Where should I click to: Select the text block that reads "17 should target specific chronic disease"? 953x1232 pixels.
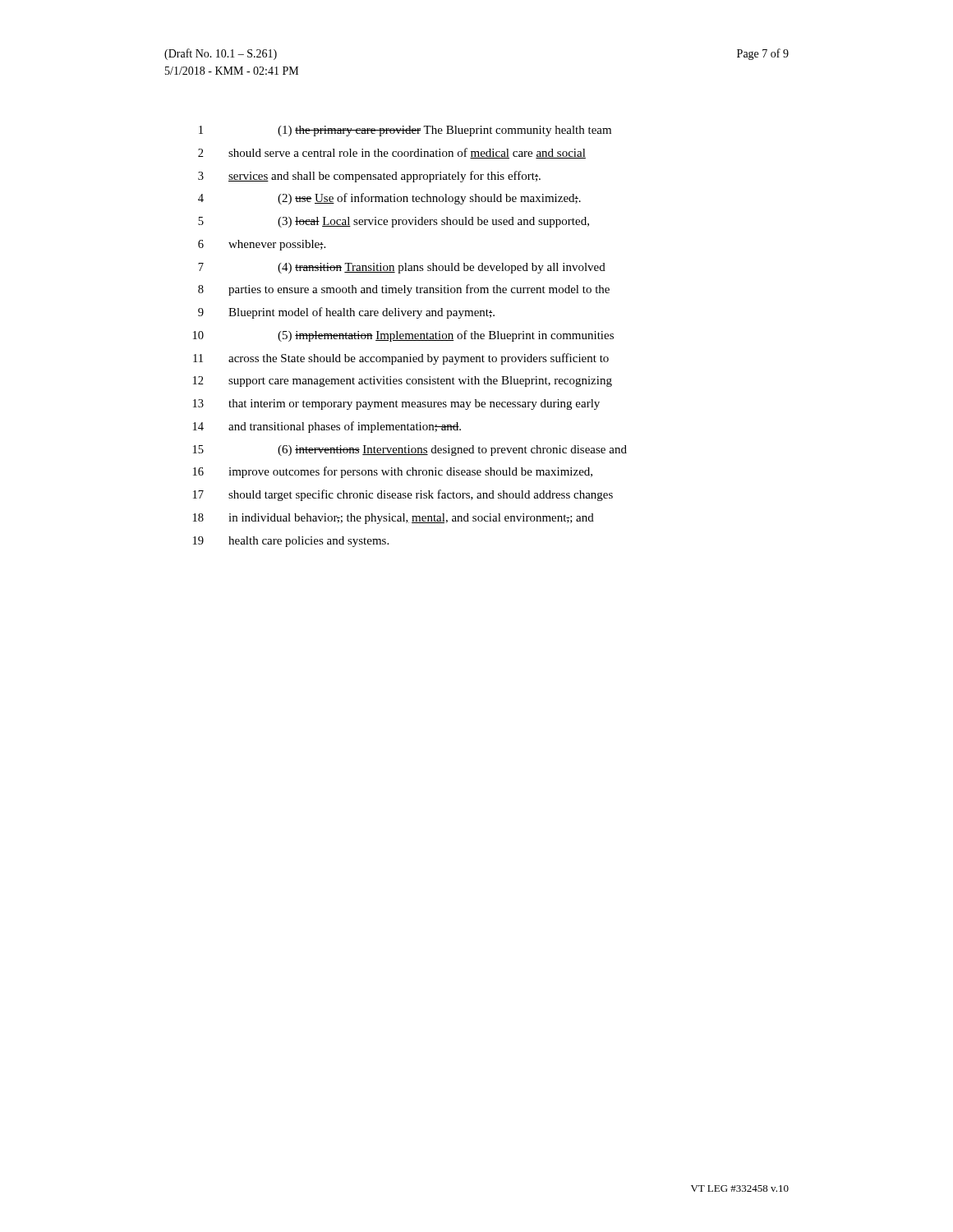pos(476,495)
